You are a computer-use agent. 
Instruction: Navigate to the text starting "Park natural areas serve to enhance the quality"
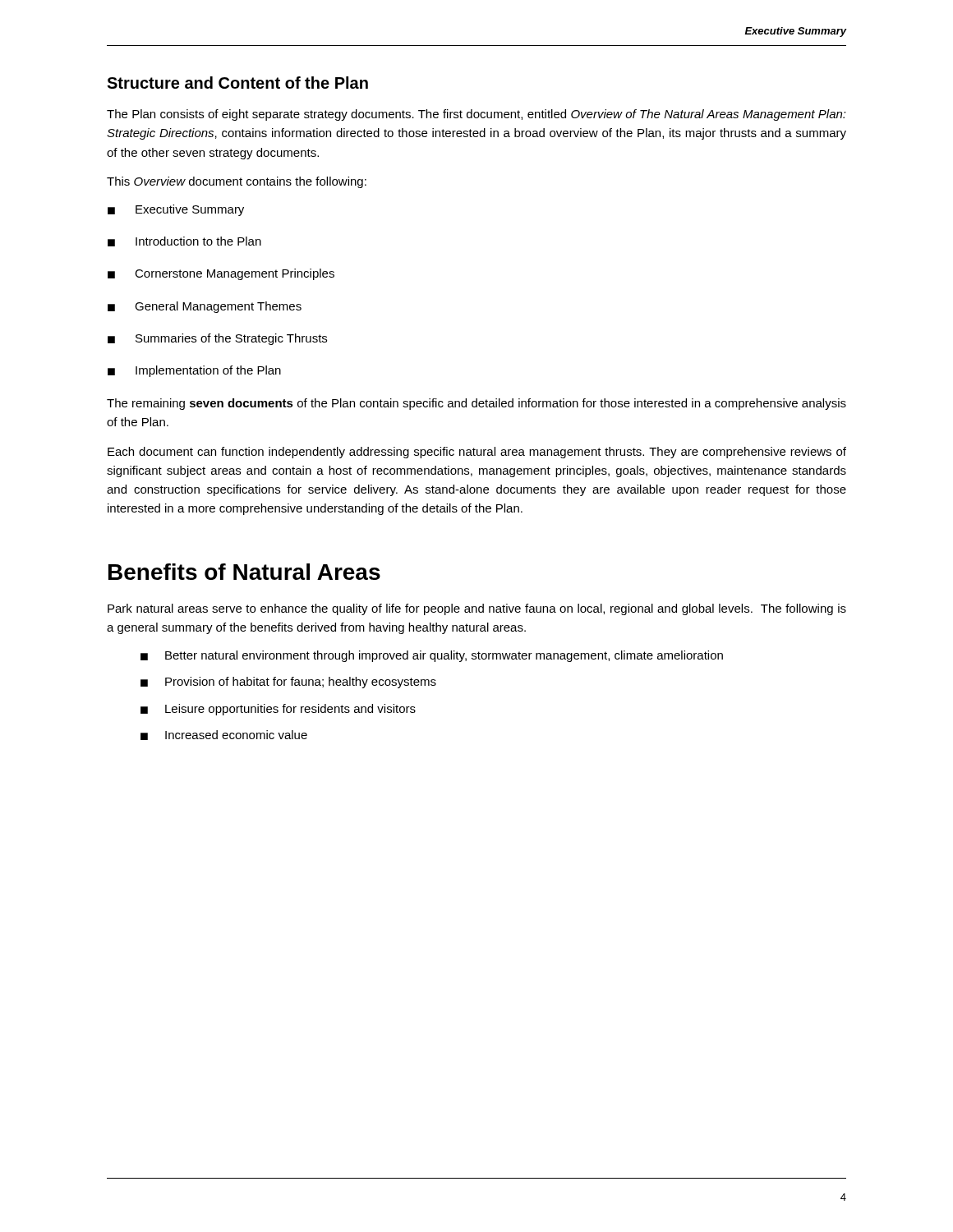click(476, 617)
